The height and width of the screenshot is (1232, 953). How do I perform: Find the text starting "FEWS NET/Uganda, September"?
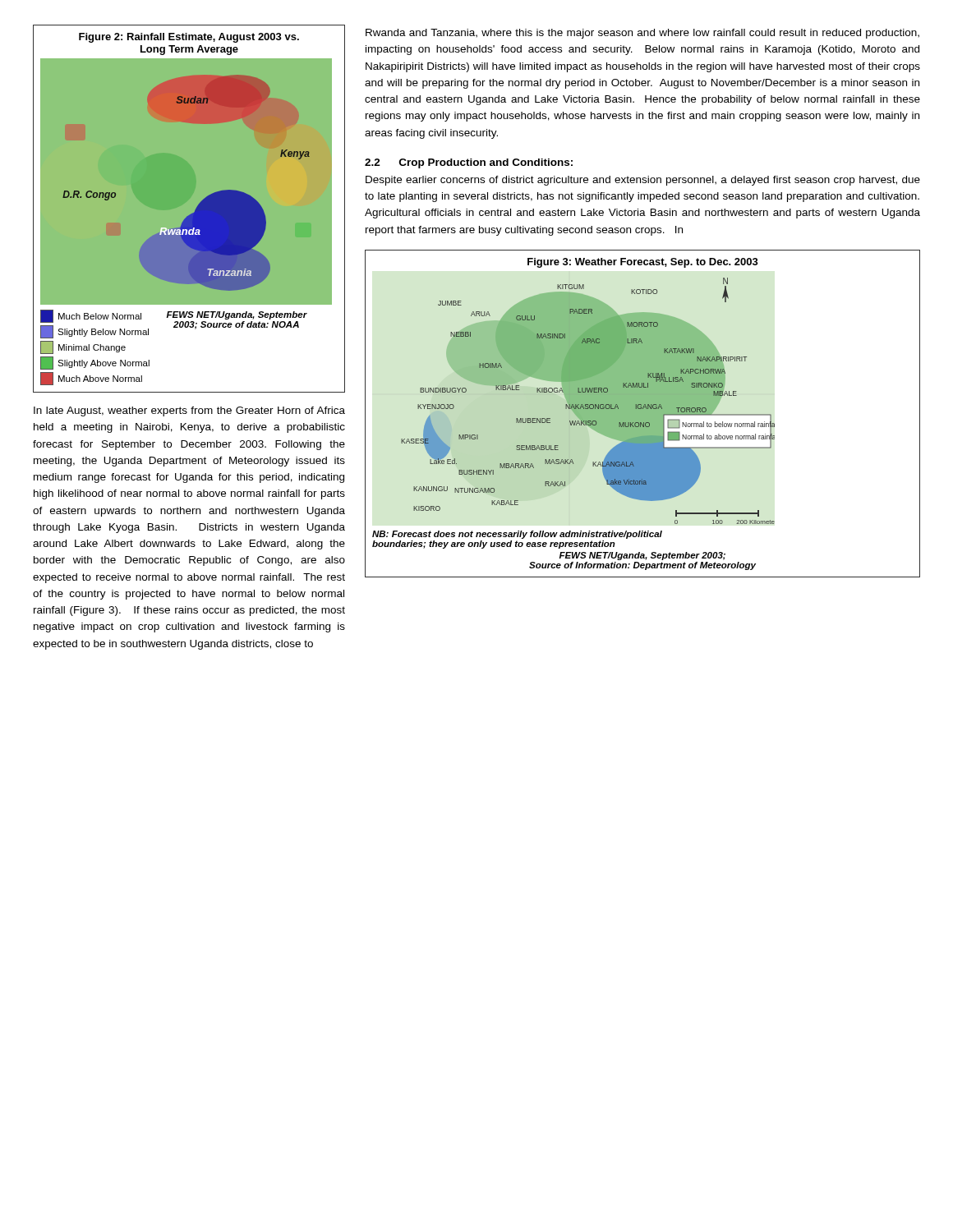(642, 560)
